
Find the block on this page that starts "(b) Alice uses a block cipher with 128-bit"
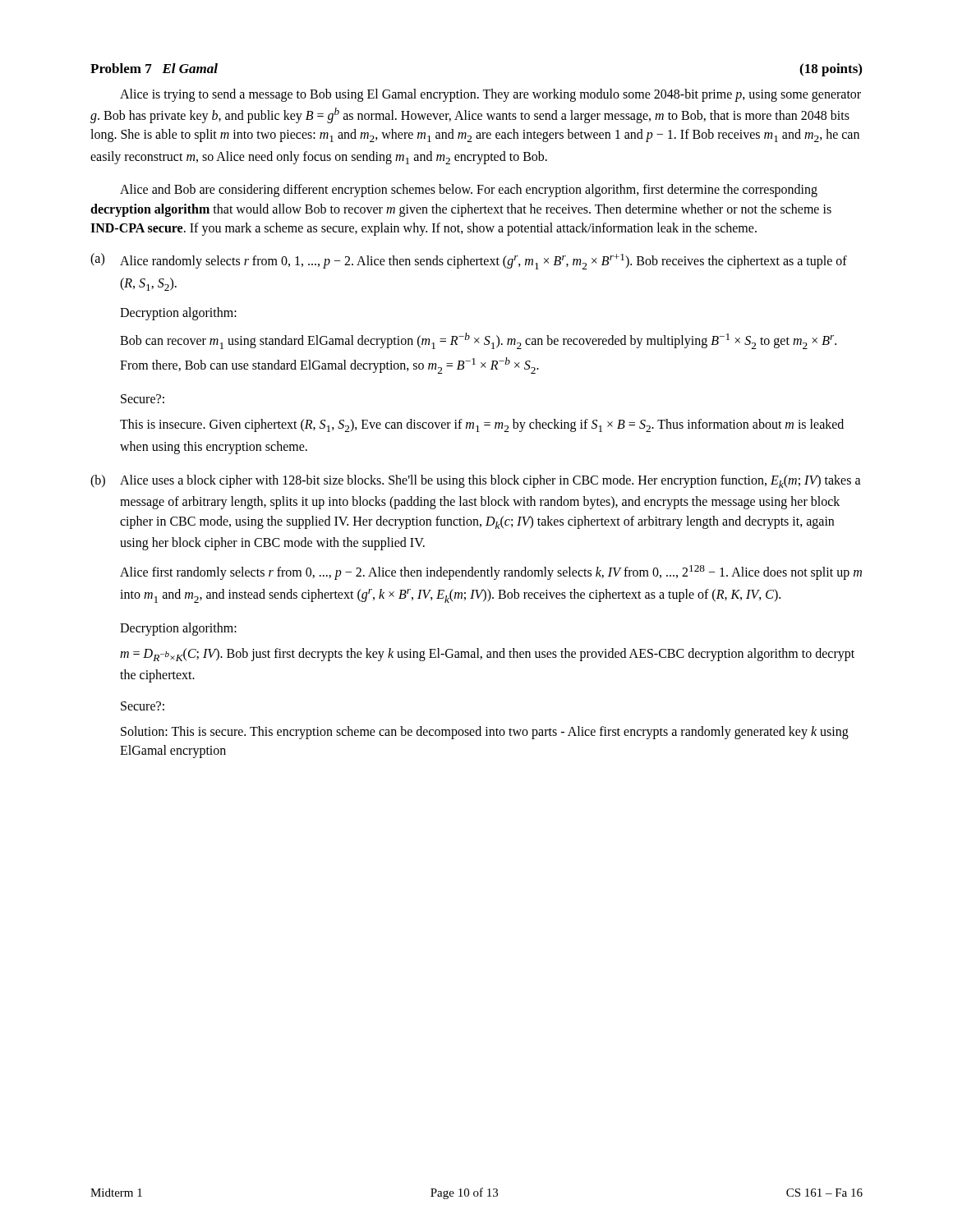pos(476,511)
